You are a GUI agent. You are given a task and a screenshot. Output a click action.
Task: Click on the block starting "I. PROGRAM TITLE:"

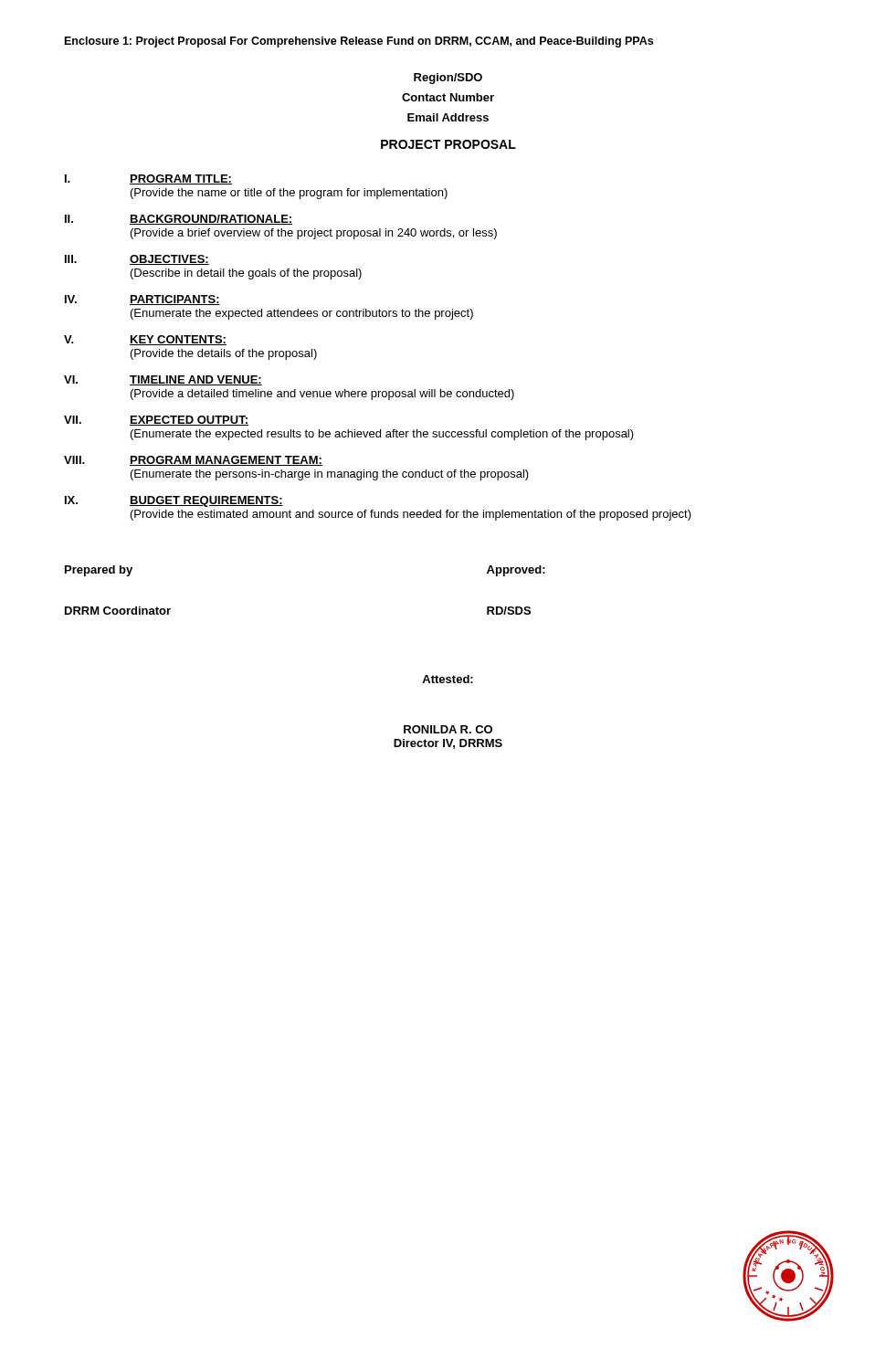(x=448, y=186)
